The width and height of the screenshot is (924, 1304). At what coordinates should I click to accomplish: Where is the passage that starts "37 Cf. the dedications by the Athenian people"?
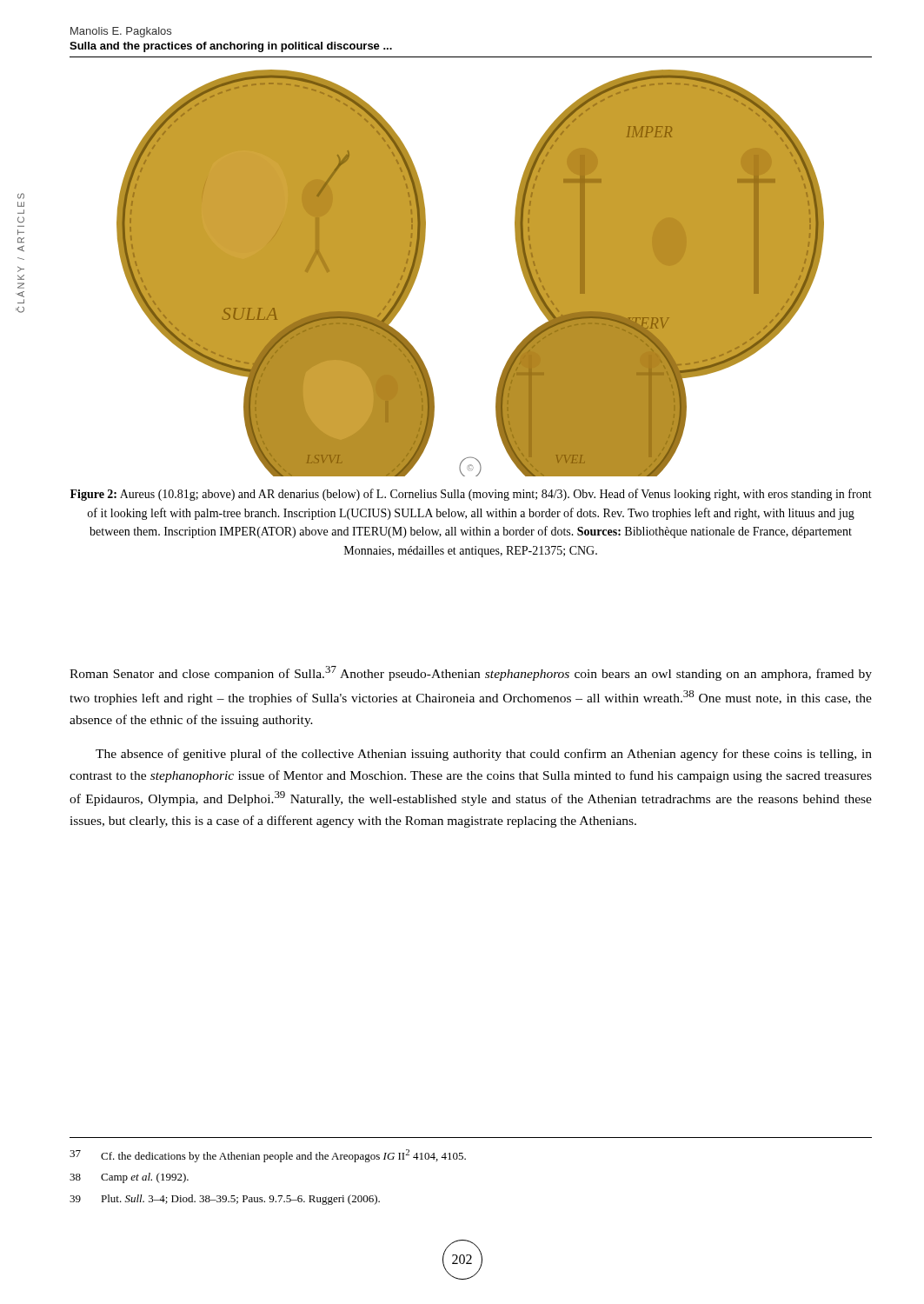coord(268,1156)
